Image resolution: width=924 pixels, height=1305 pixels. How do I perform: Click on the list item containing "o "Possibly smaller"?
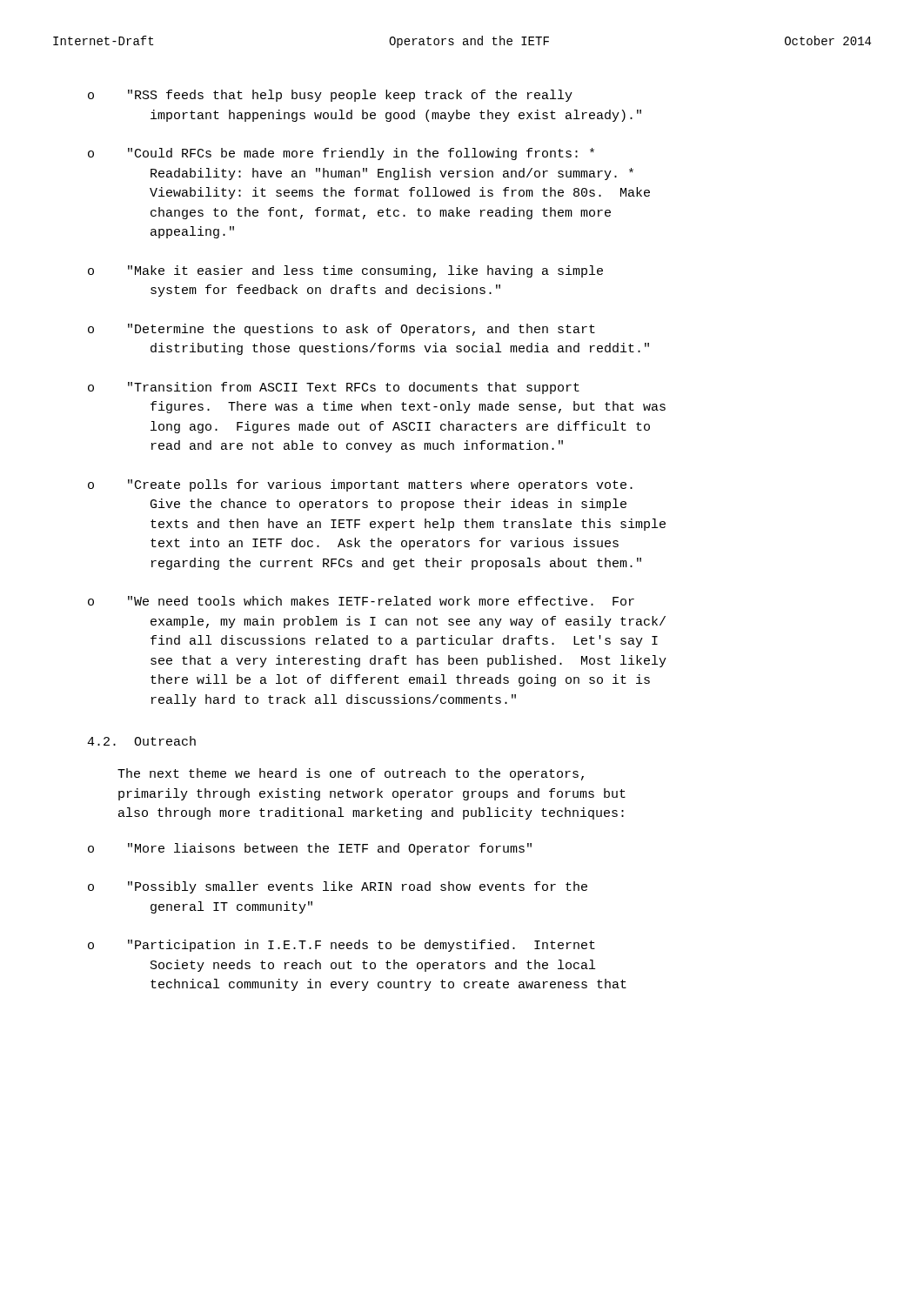coord(471,898)
